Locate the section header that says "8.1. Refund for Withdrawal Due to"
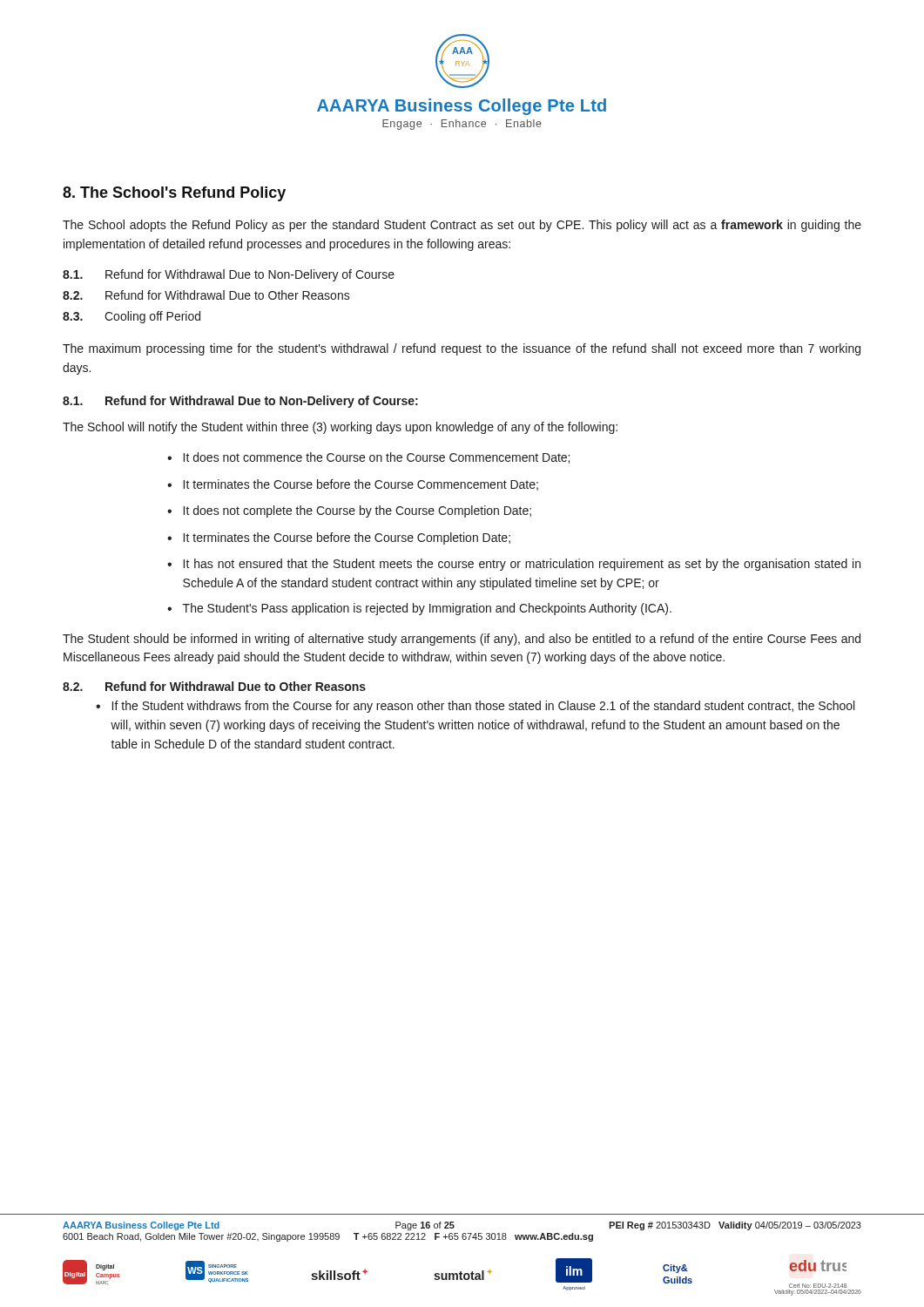The height and width of the screenshot is (1307, 924). pyautogui.click(x=241, y=401)
